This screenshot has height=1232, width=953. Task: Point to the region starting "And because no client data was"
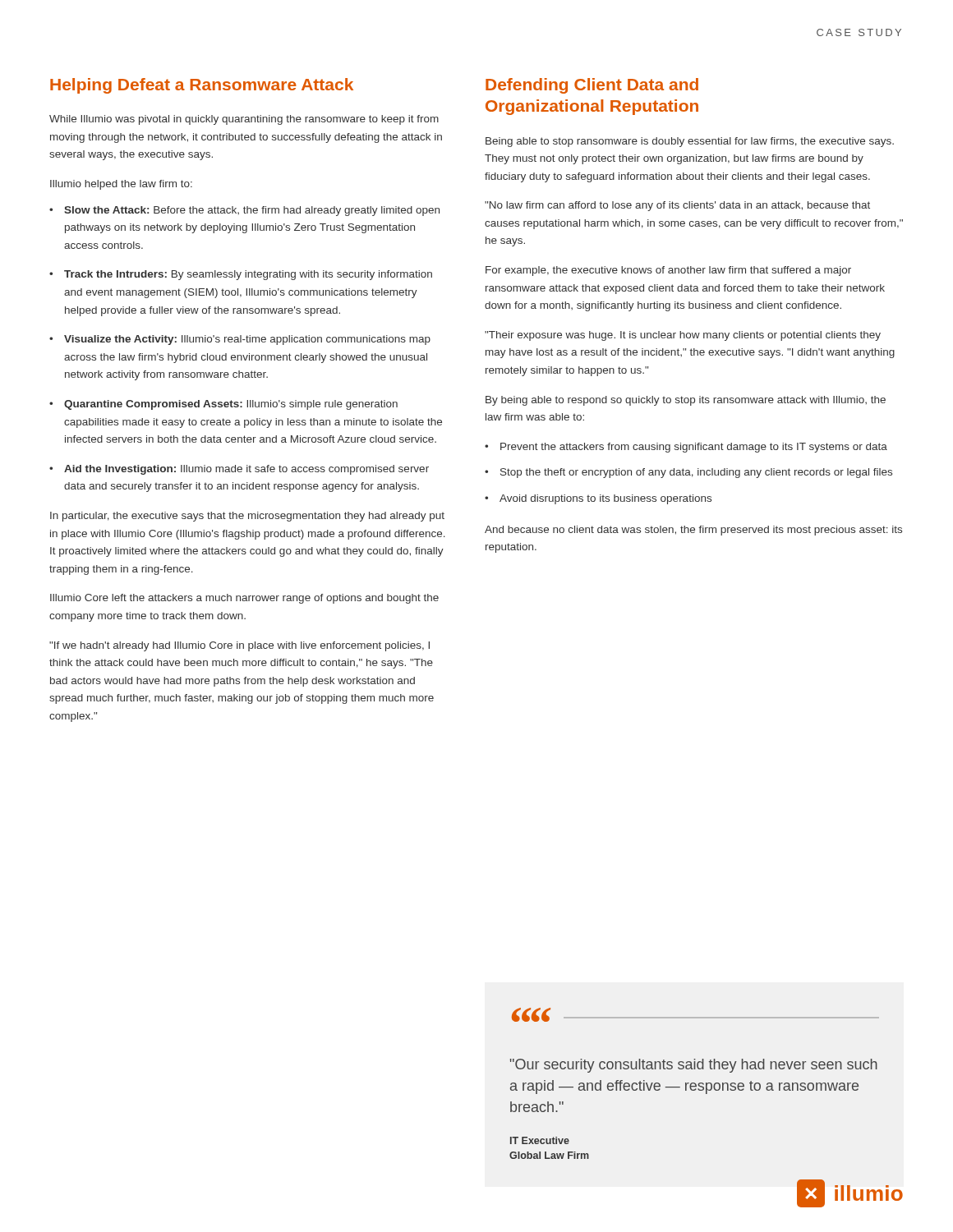pos(694,538)
